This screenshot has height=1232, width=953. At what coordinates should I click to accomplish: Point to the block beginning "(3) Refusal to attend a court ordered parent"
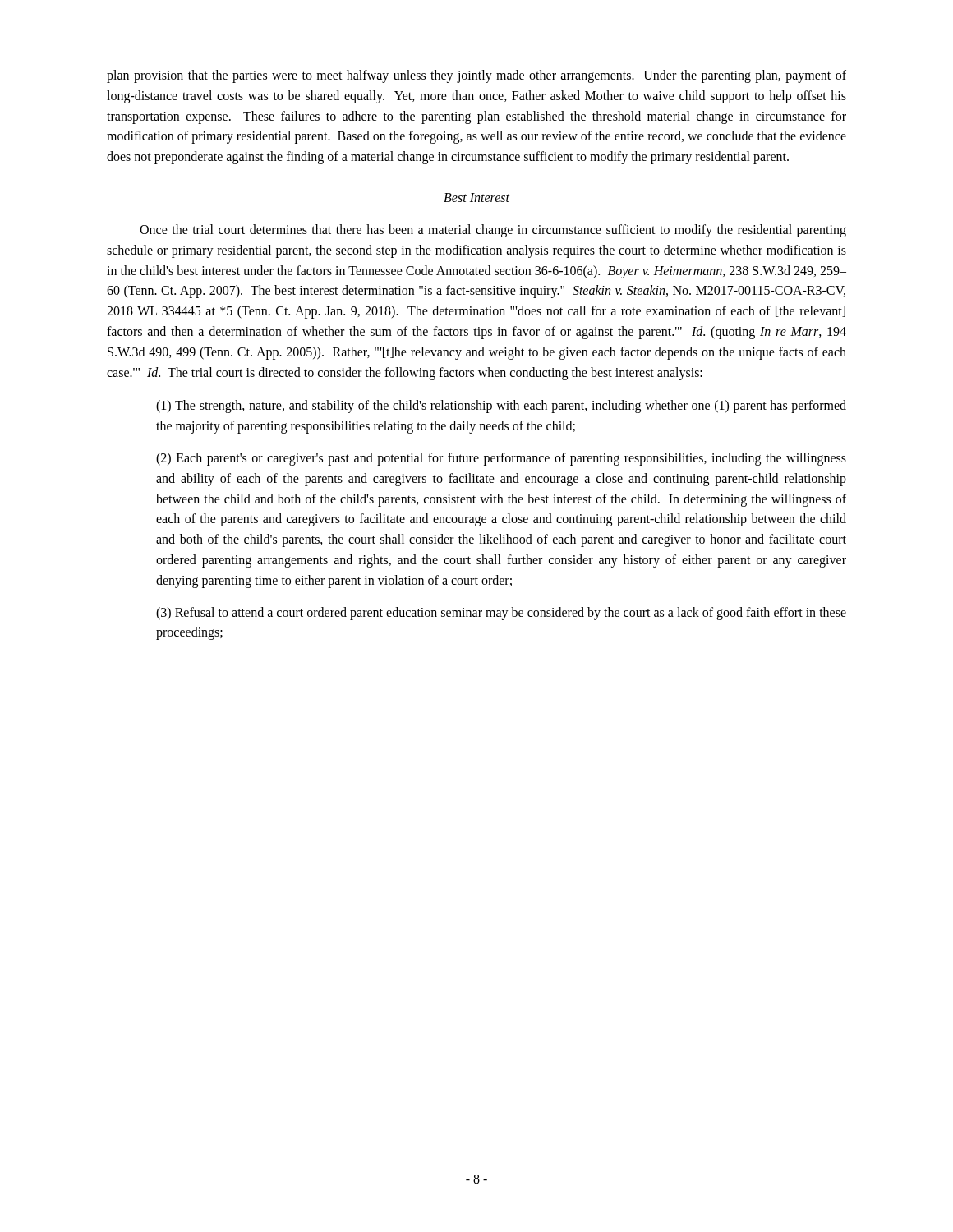pos(501,622)
